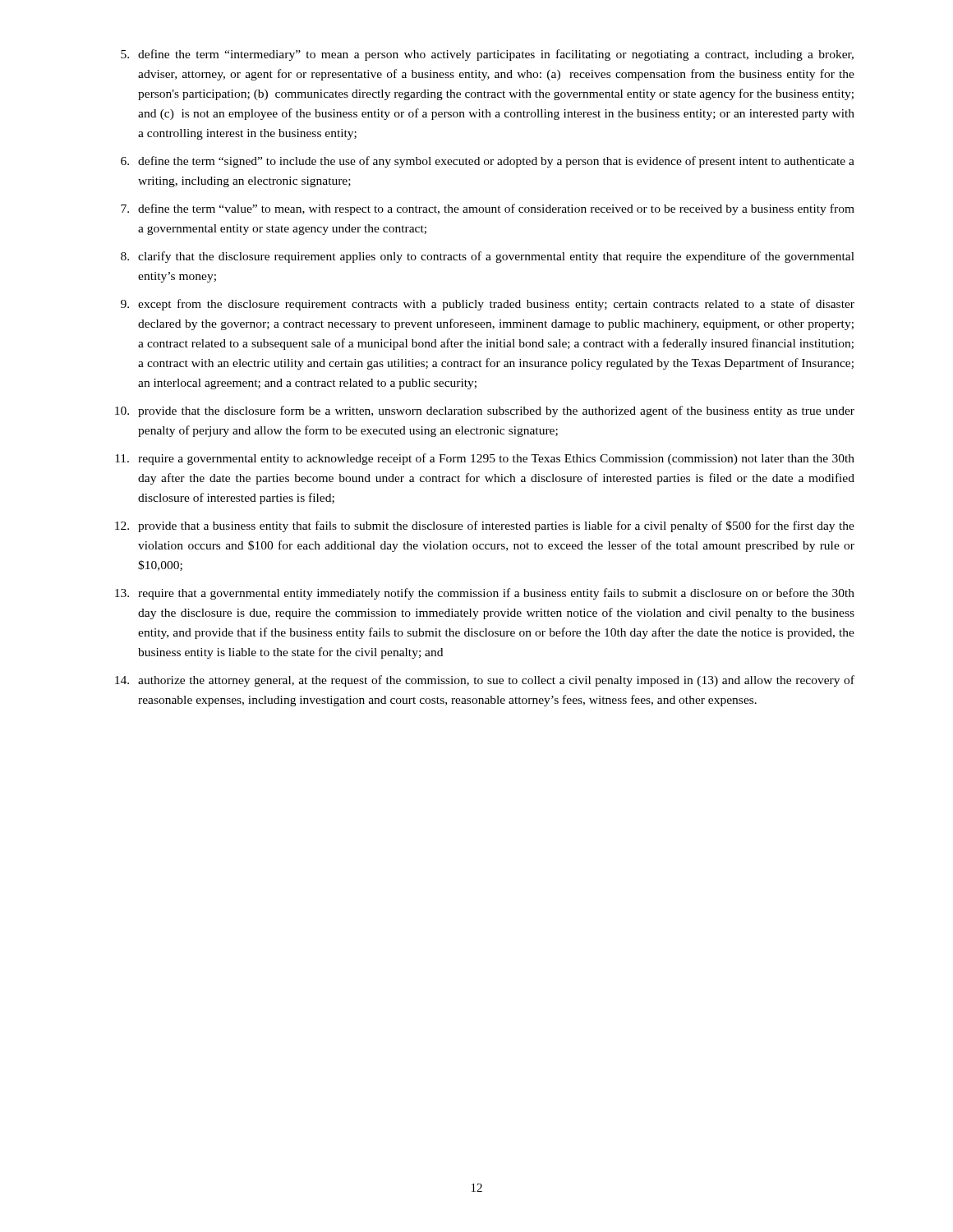
Task: Find the block on this page that starts "10. provide that the disclosure form"
Action: tap(476, 421)
